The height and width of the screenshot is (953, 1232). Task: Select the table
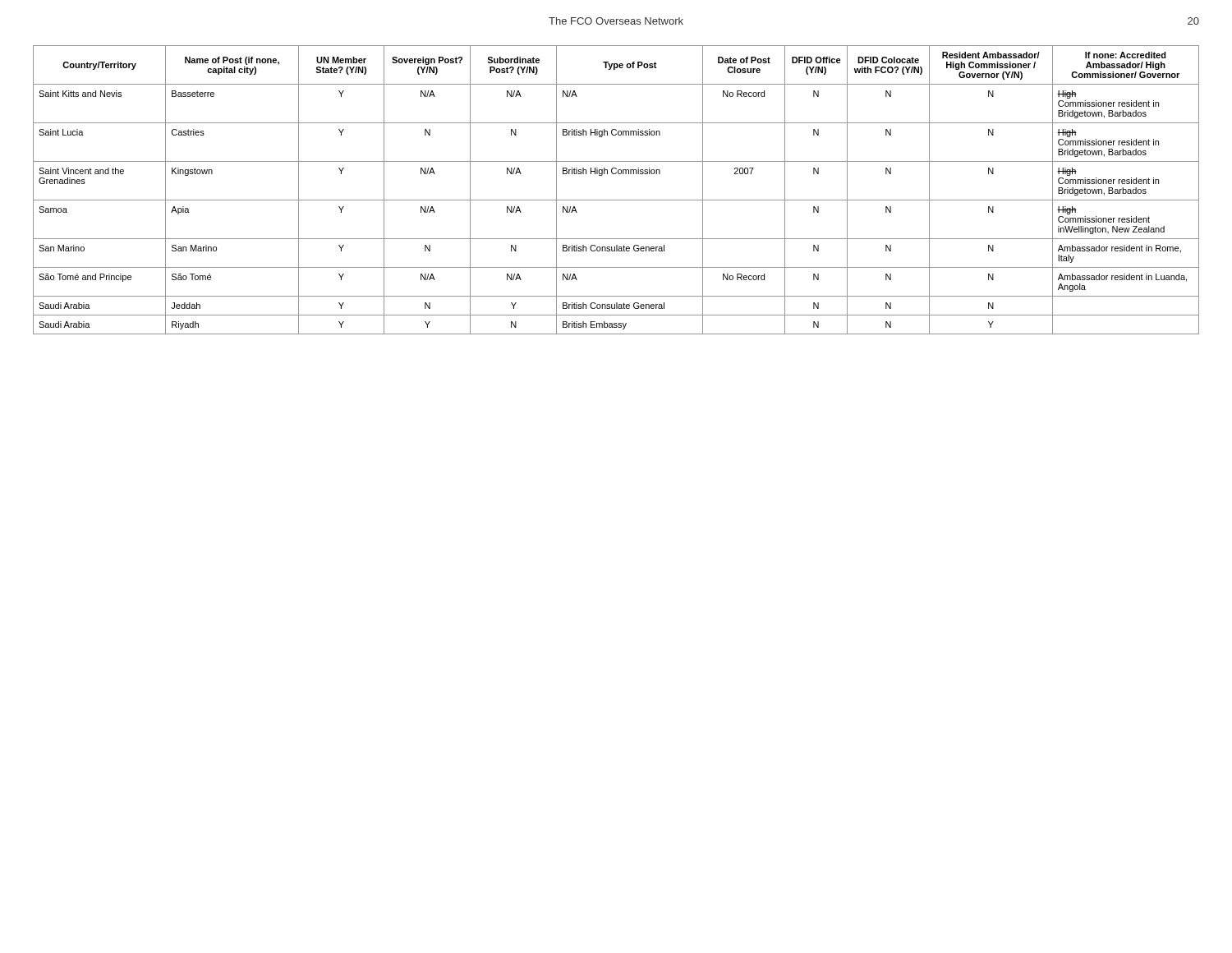[x=616, y=190]
